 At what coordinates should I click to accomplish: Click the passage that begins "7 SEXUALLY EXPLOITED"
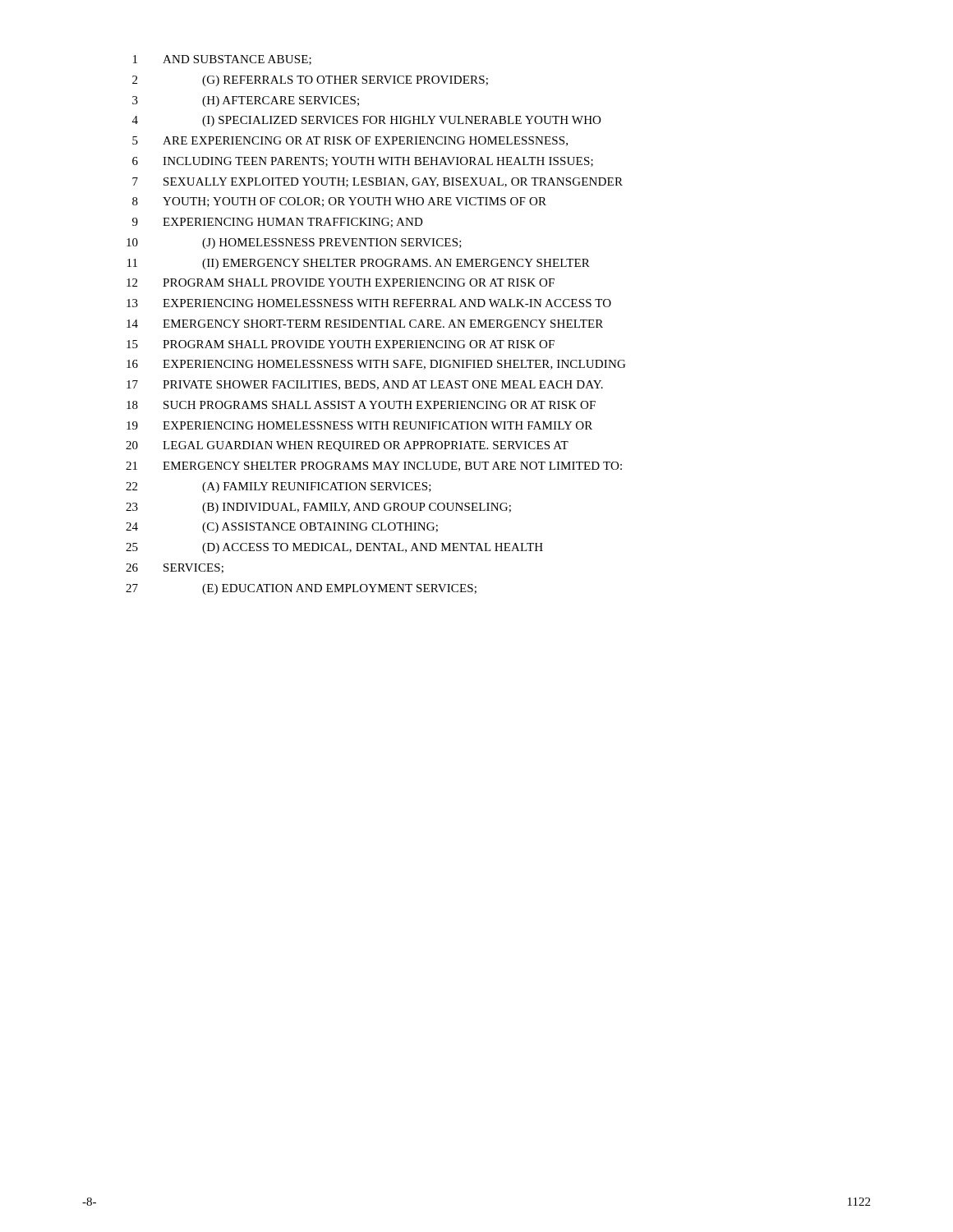(x=485, y=181)
